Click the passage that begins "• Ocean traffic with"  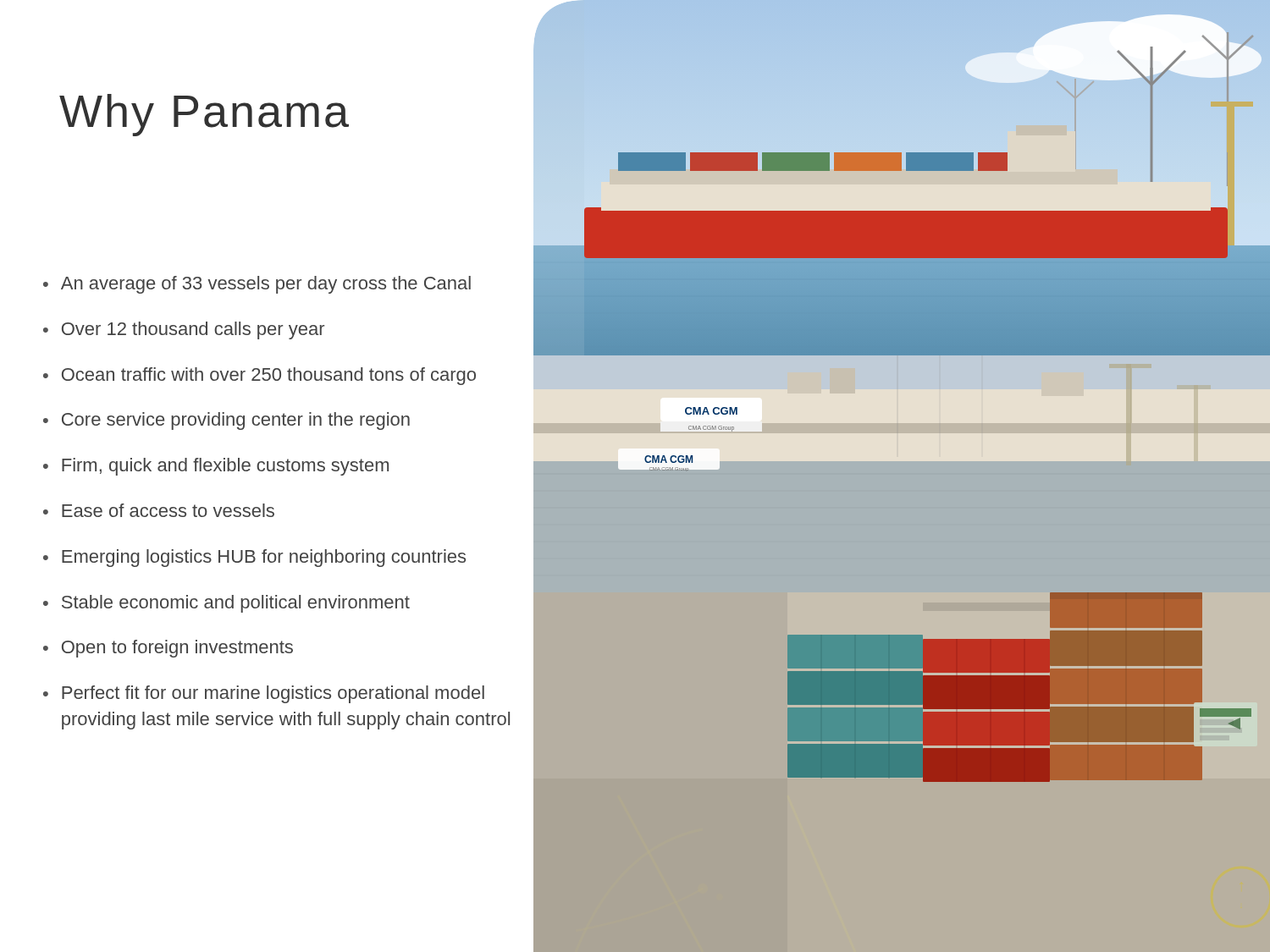coord(259,375)
